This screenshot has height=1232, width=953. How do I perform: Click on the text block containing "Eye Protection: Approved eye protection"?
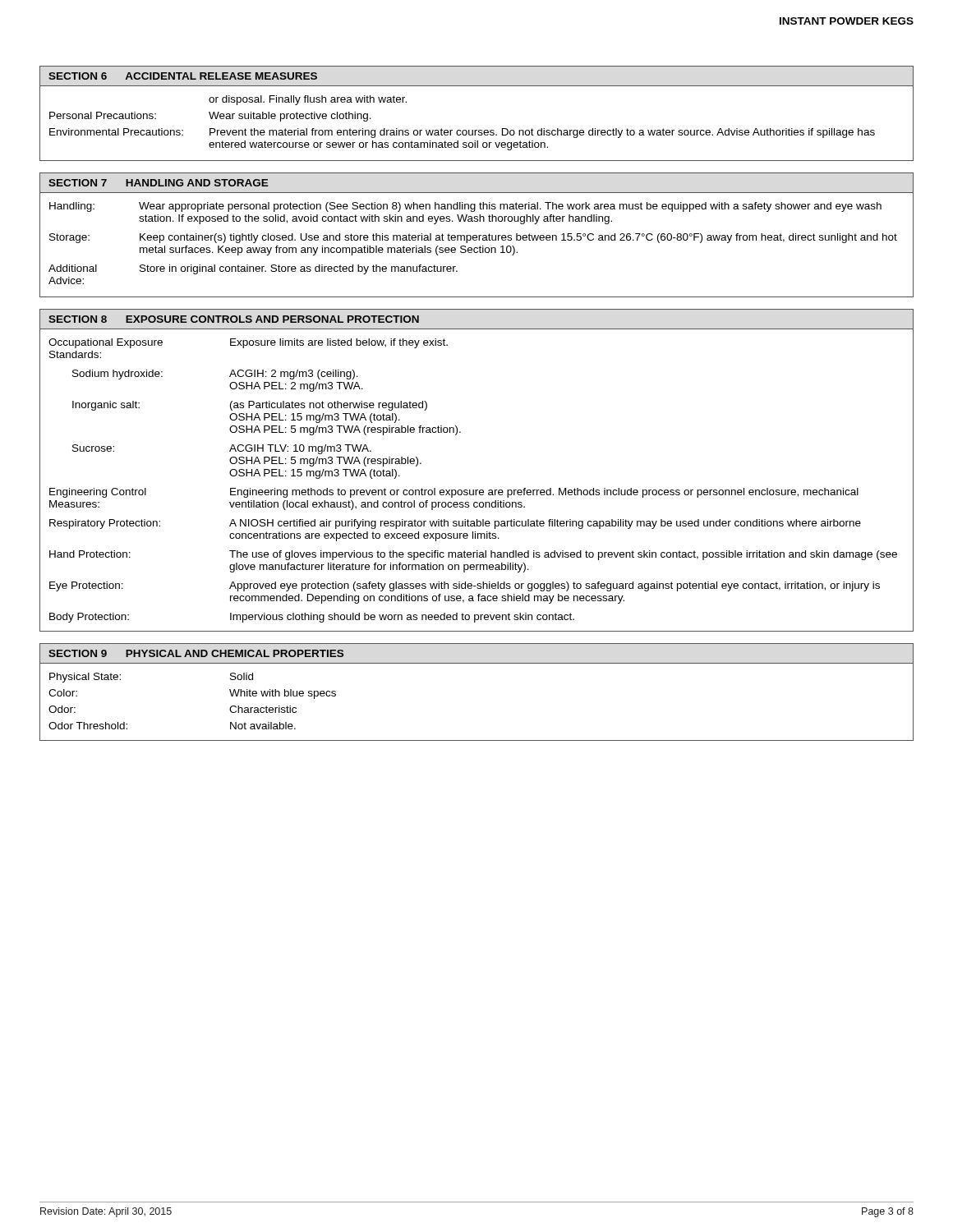[x=476, y=591]
